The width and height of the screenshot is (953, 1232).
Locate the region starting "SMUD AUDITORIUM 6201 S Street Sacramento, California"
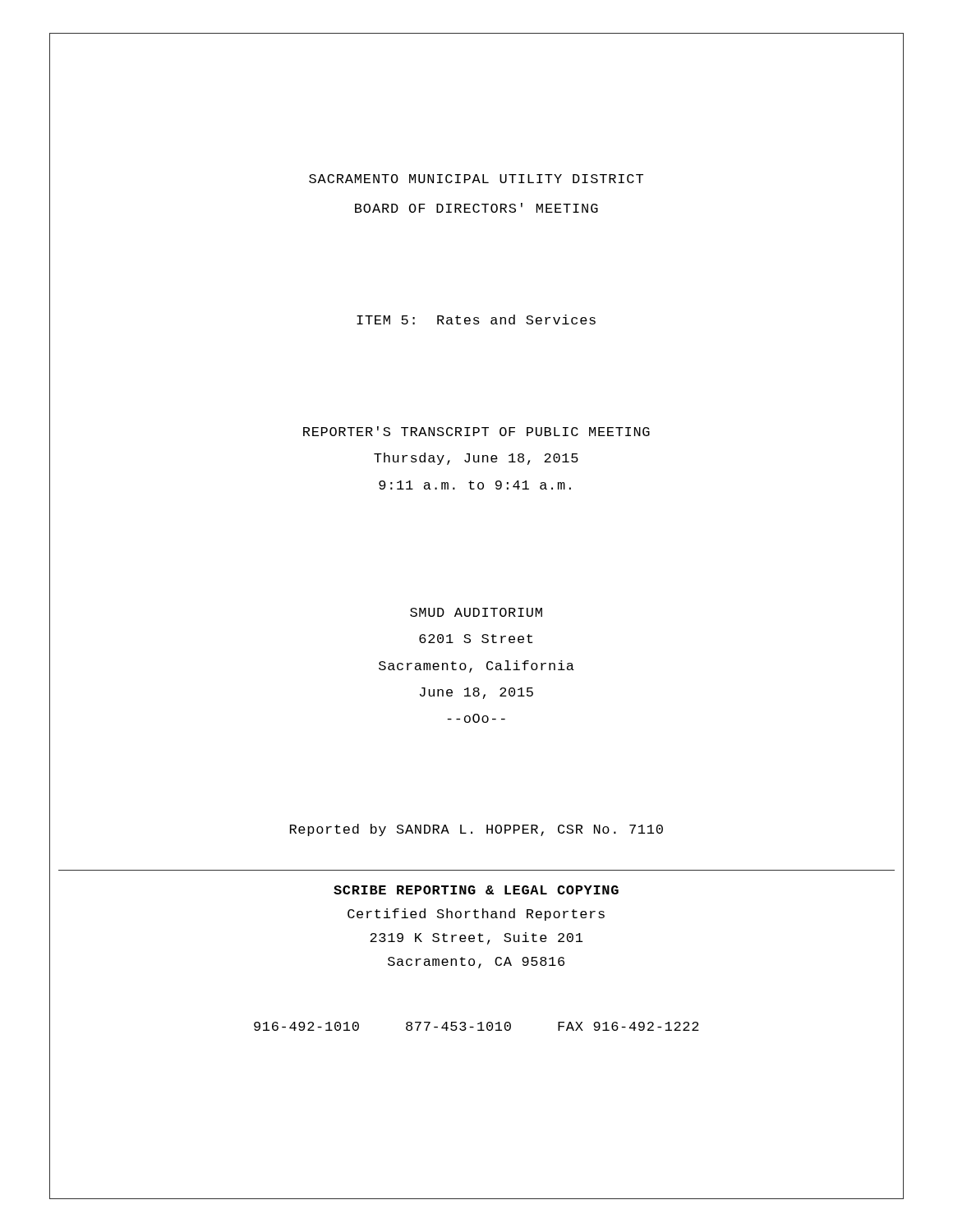pos(476,666)
